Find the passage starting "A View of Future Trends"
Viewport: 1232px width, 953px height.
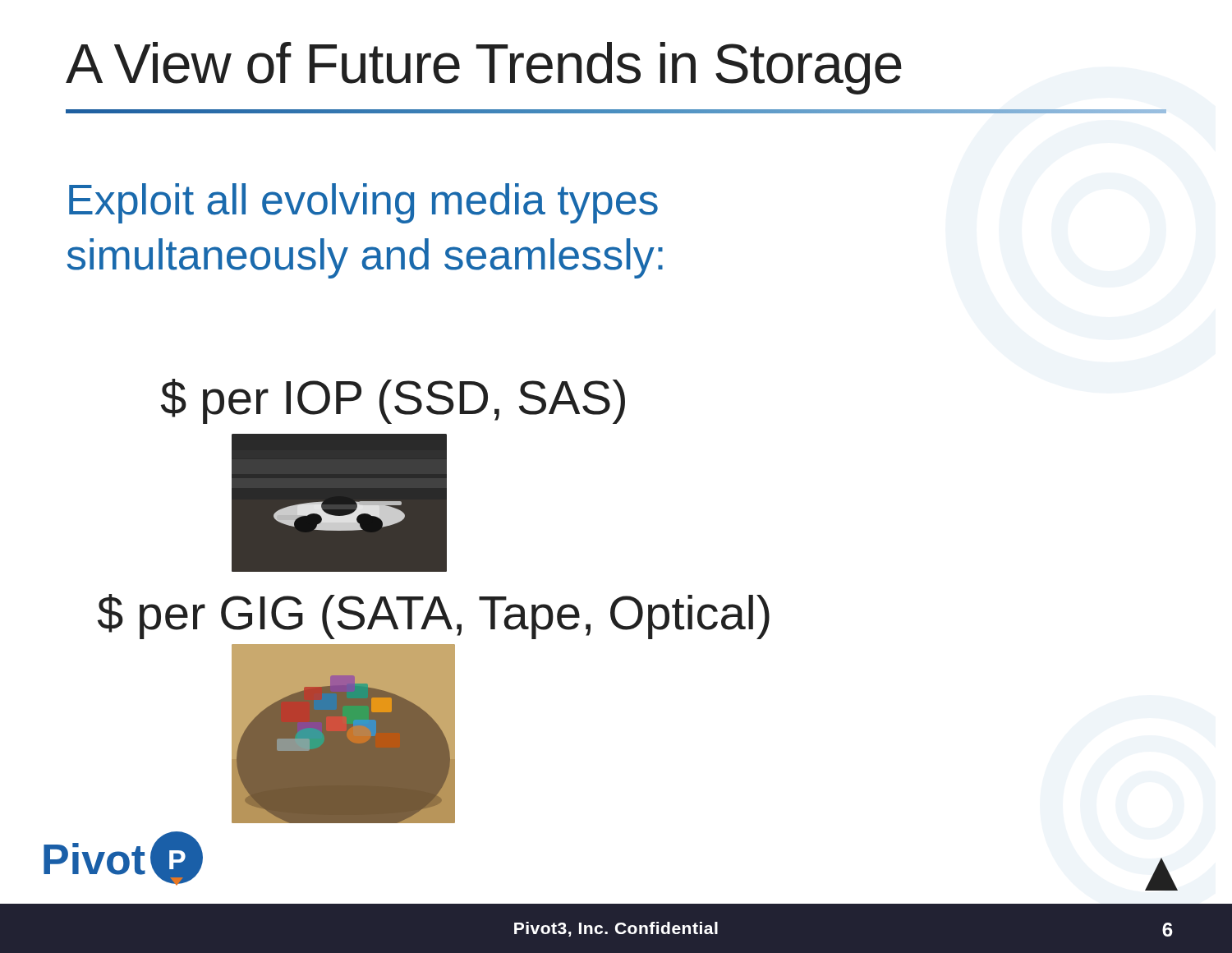point(616,73)
